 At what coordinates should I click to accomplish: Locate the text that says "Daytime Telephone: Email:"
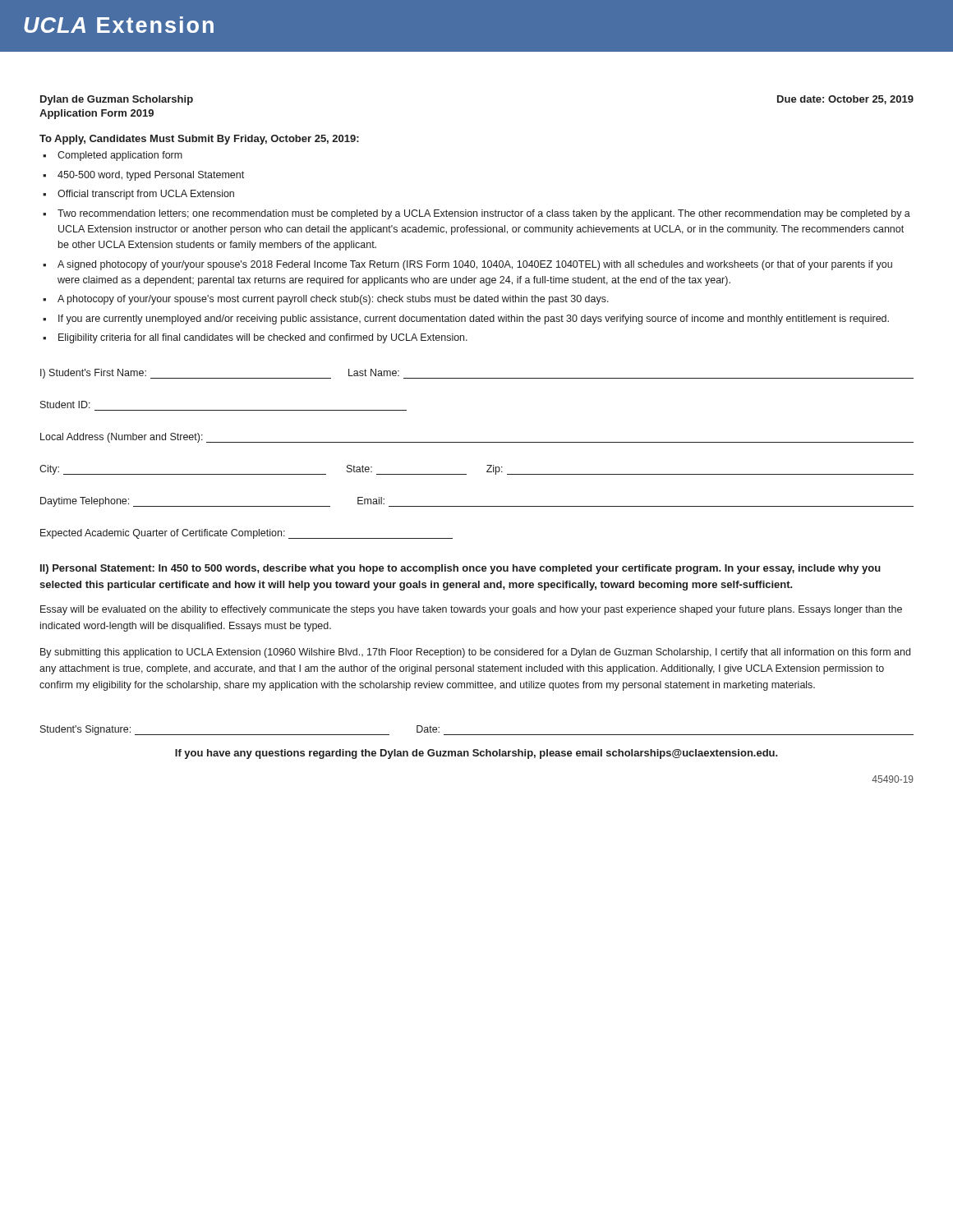[x=476, y=500]
